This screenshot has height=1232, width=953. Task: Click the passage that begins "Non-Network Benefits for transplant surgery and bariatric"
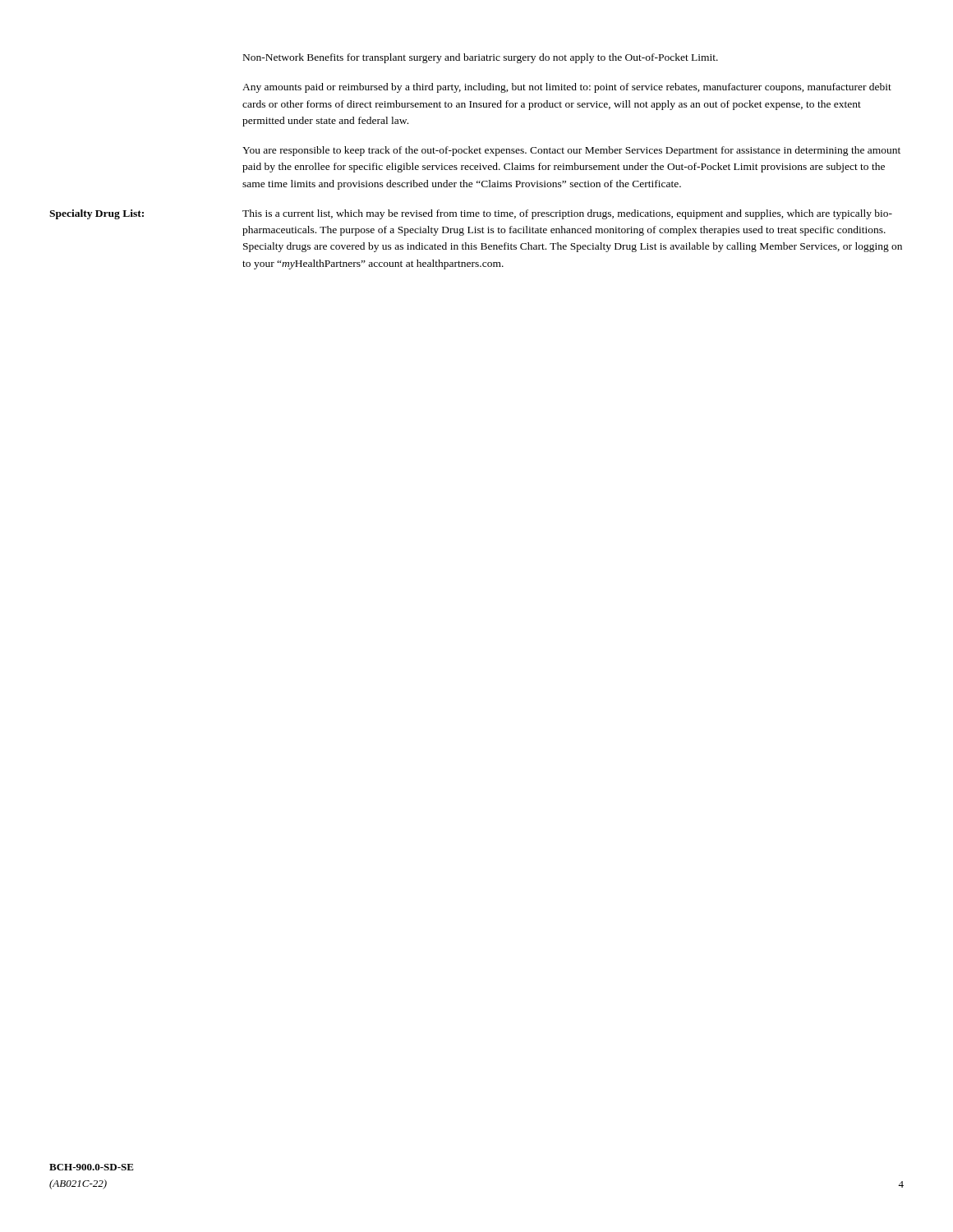[480, 57]
